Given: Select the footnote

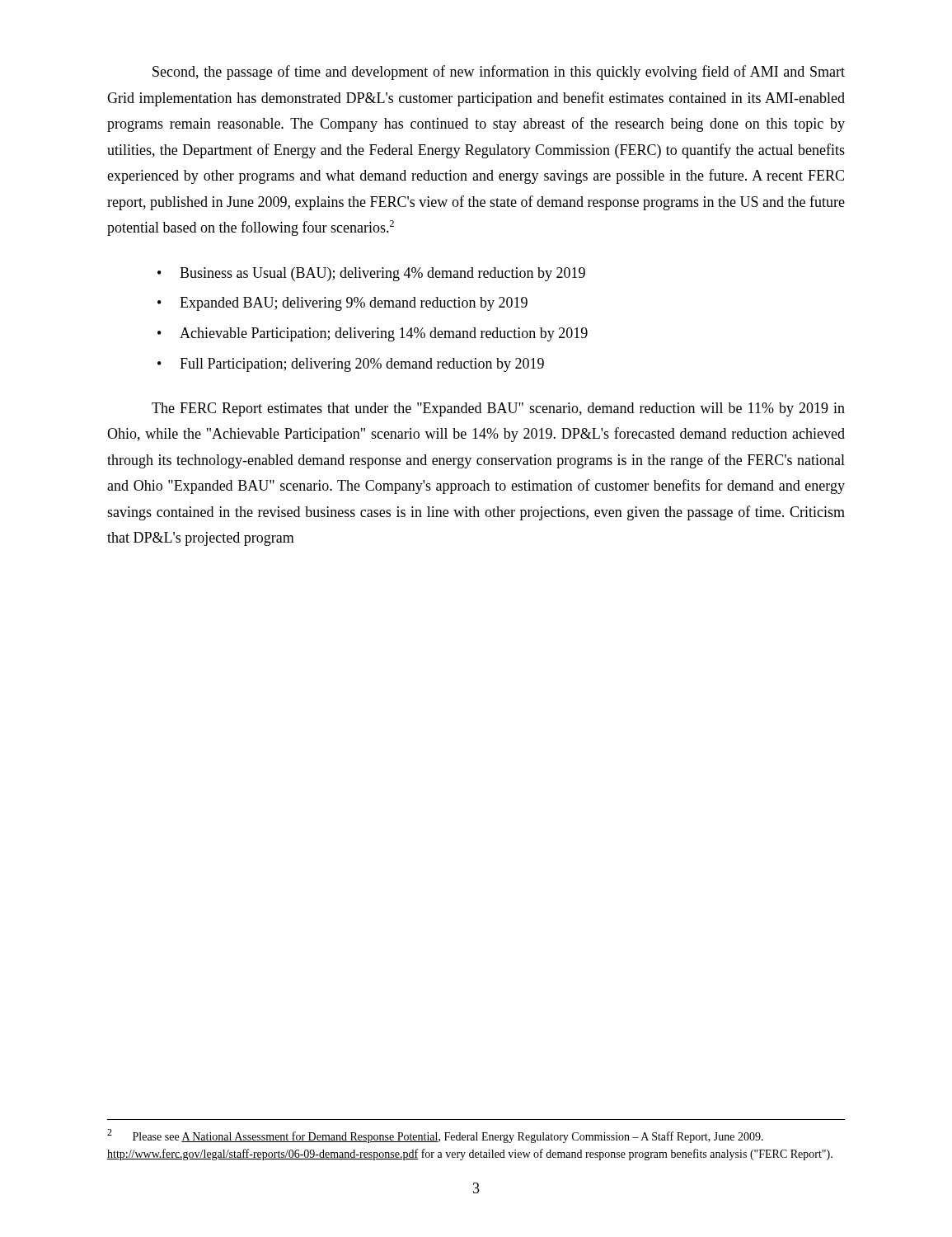Looking at the screenshot, I should [476, 1144].
